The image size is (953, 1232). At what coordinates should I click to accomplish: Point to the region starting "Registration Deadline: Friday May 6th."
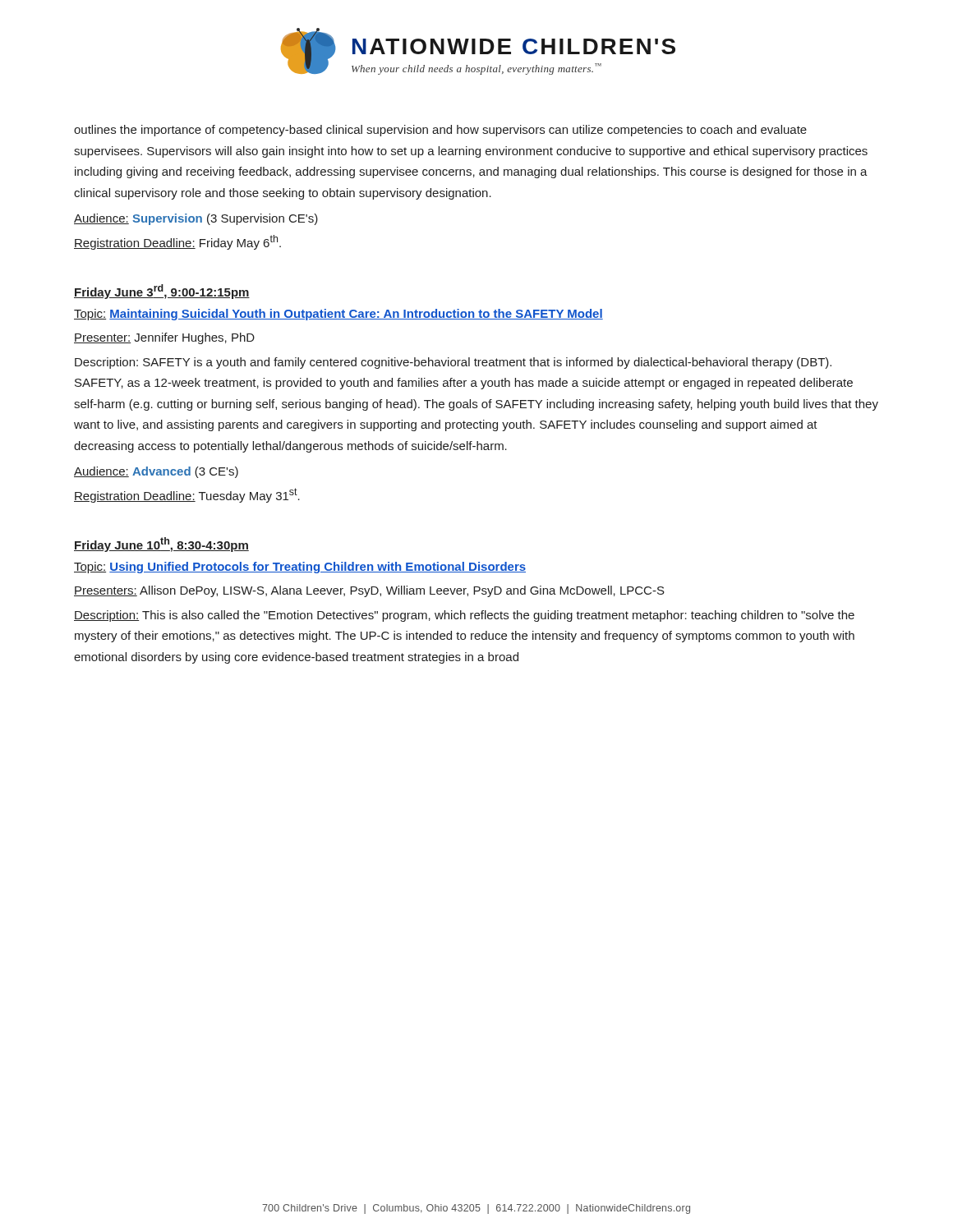point(178,241)
